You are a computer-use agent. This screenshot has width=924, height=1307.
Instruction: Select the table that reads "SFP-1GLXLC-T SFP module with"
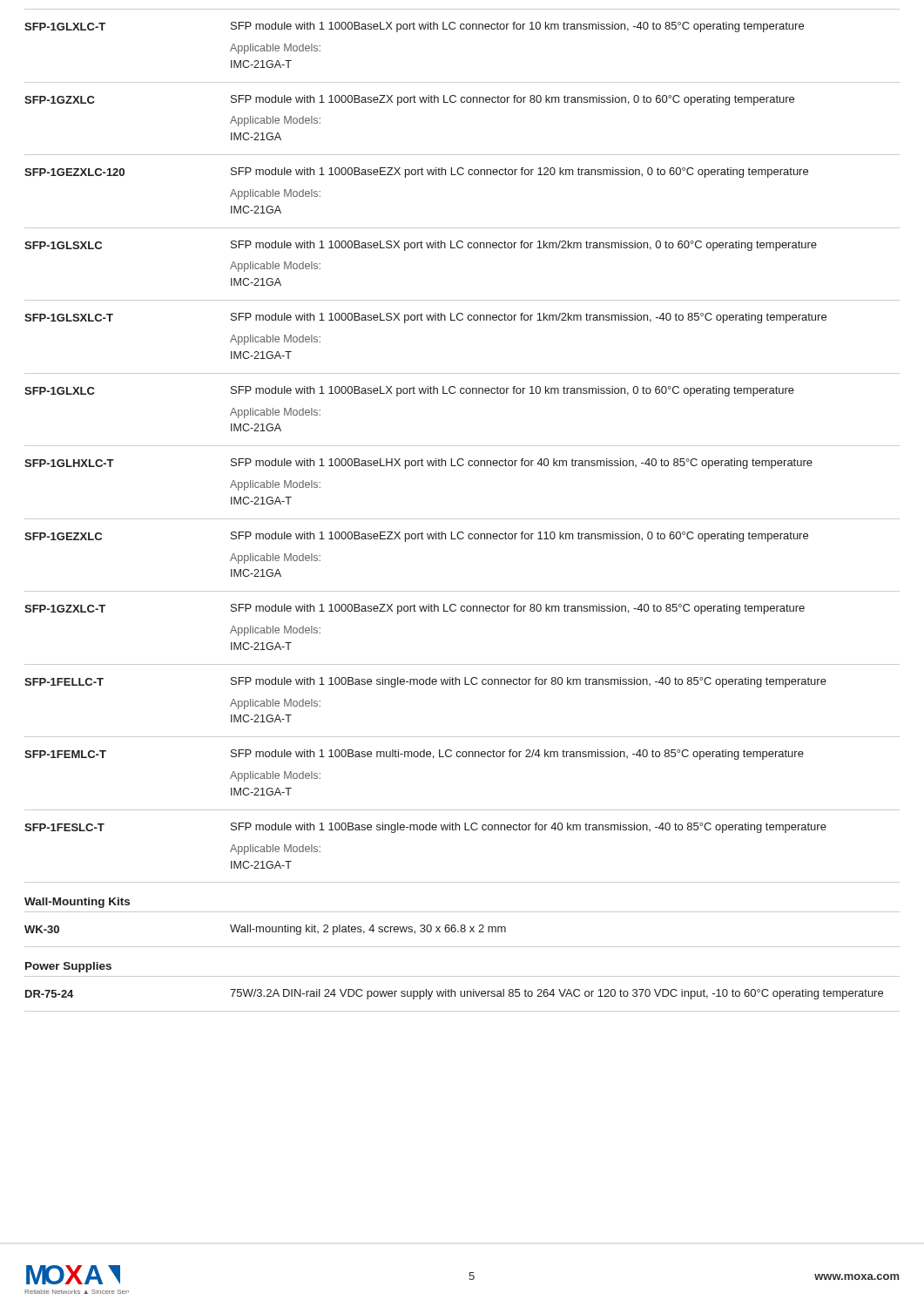(462, 446)
